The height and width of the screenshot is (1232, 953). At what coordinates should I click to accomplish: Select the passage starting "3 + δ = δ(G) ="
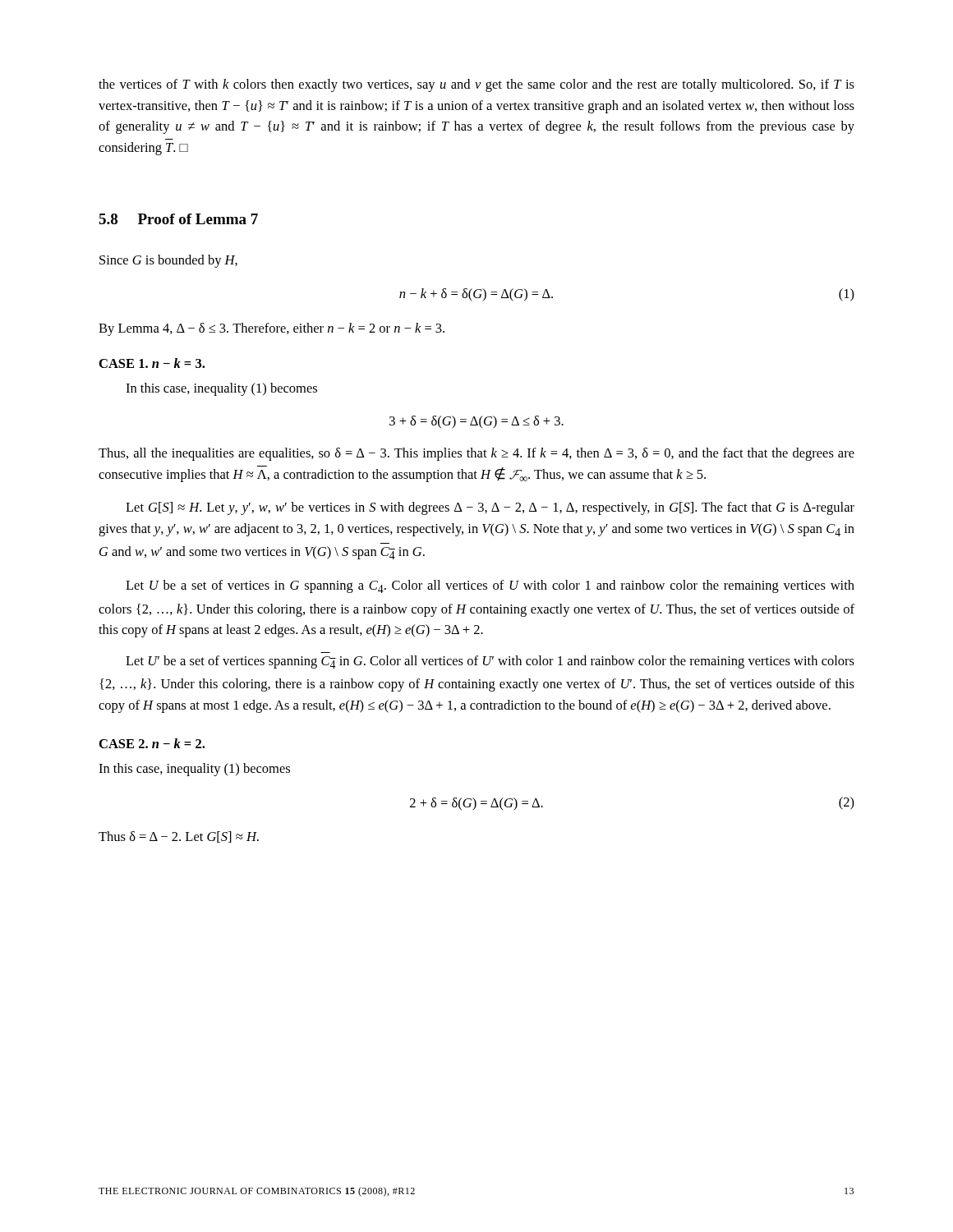coord(476,421)
